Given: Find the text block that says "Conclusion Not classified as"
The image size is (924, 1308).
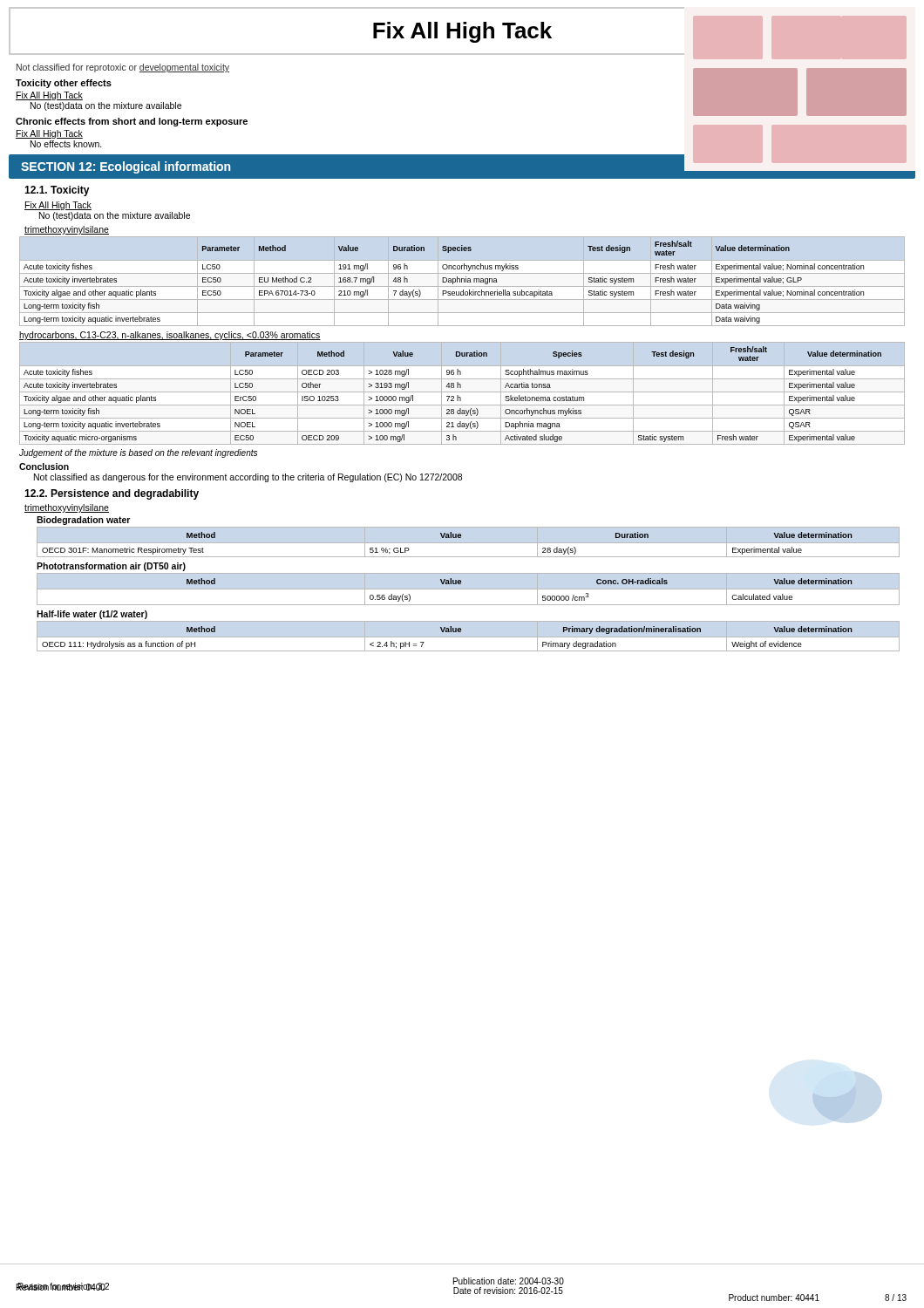Looking at the screenshot, I should pyautogui.click(x=241, y=472).
